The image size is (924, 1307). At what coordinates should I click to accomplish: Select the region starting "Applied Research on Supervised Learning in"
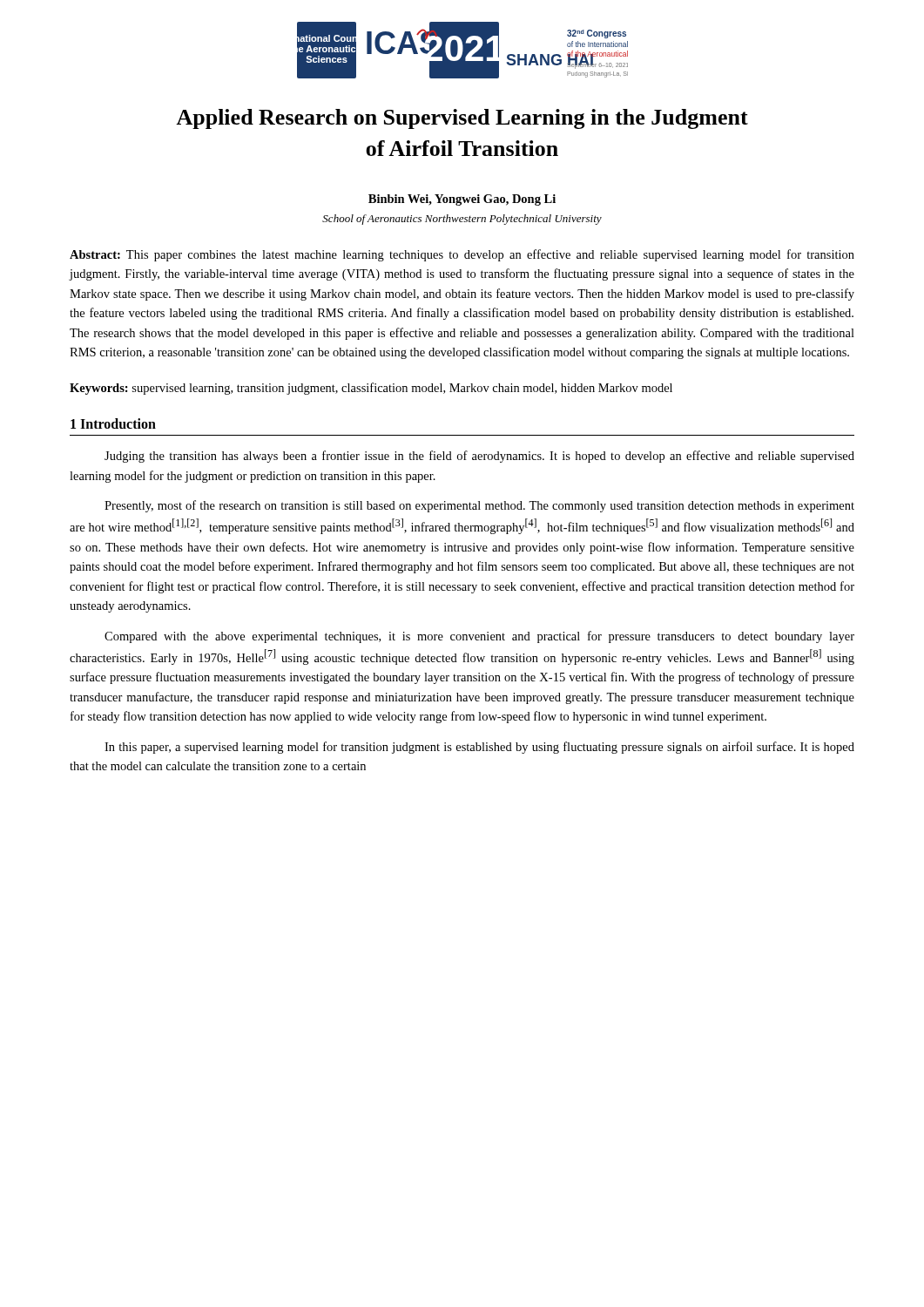[462, 133]
